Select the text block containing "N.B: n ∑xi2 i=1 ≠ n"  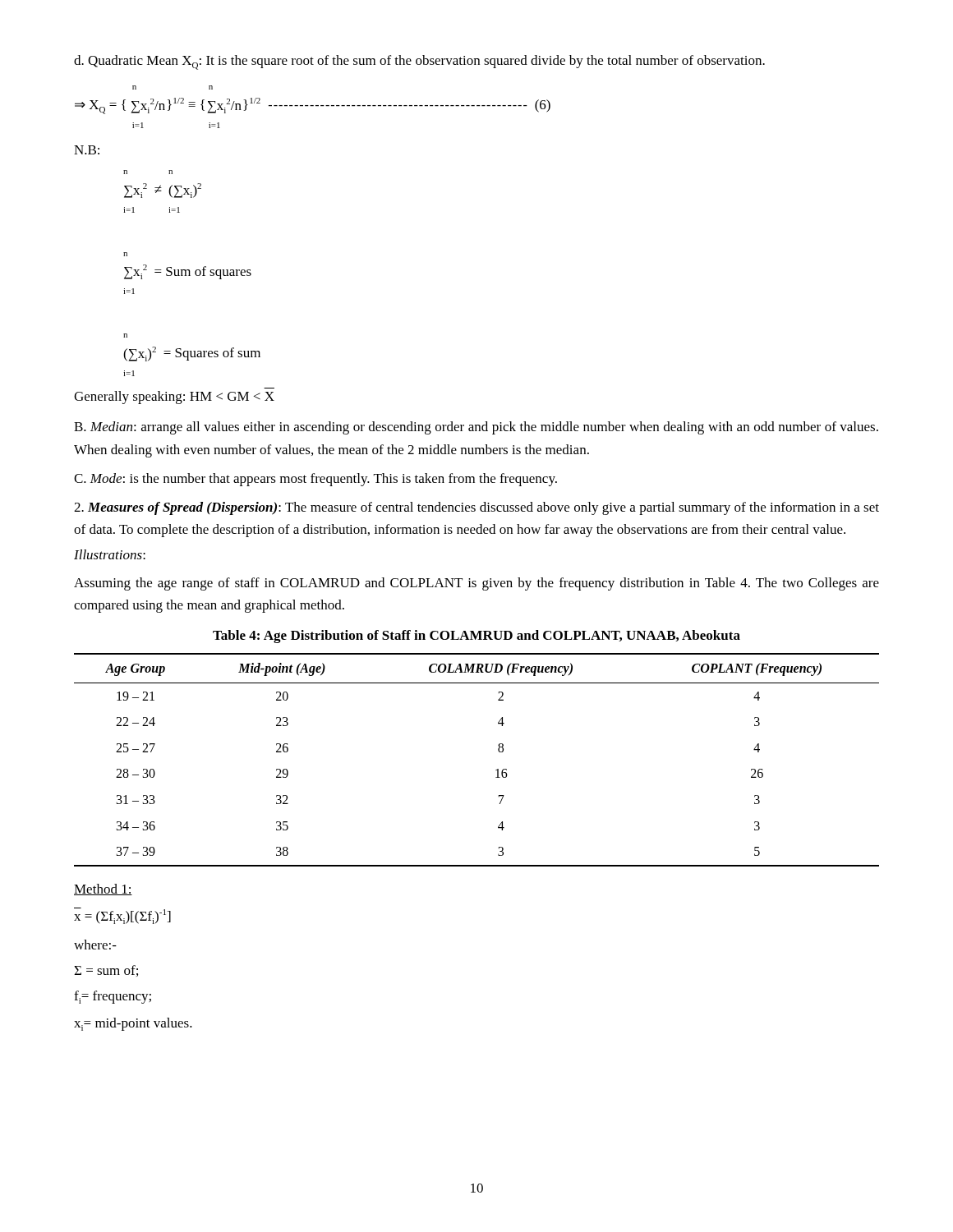[x=87, y=150]
